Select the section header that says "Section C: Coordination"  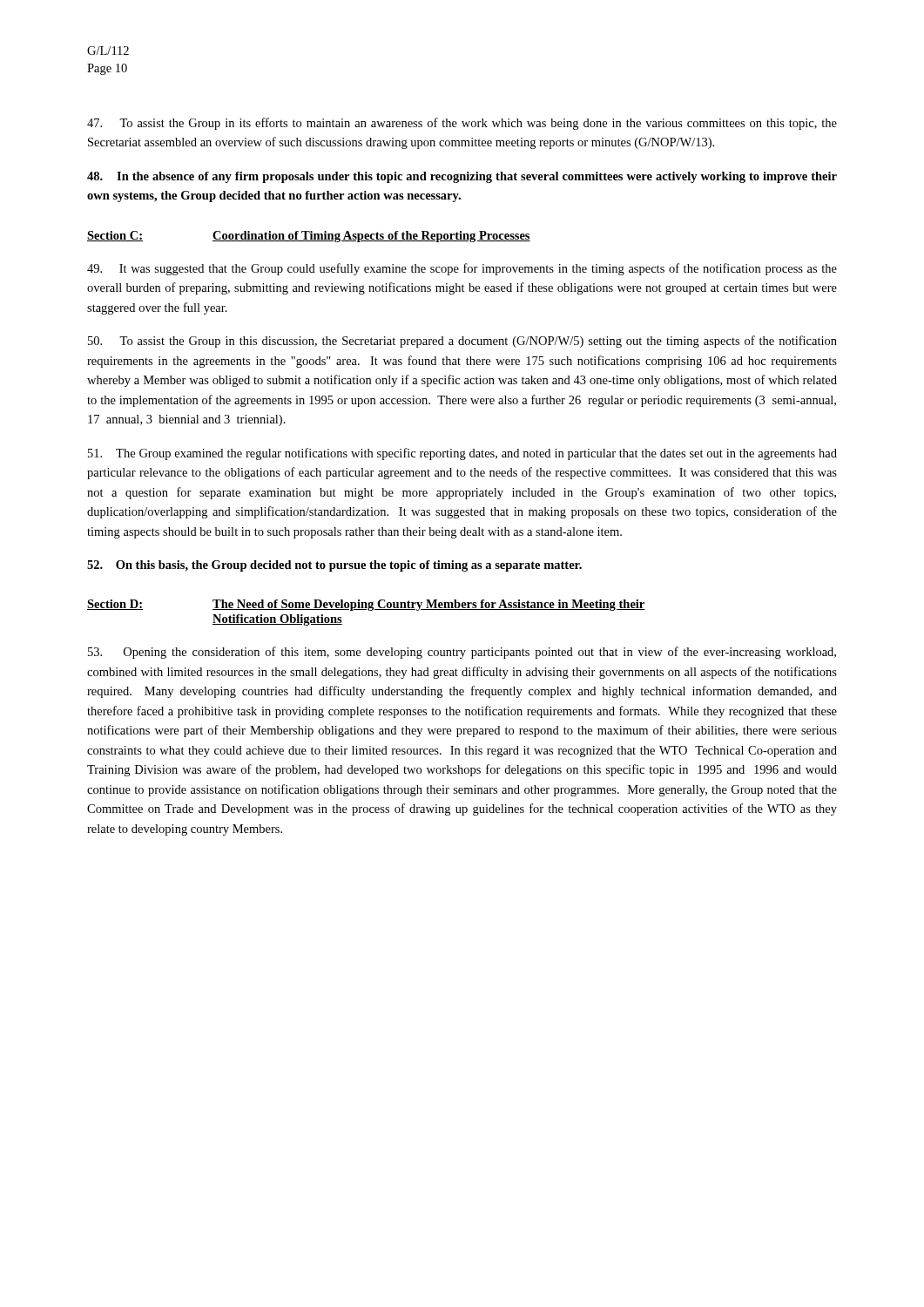(x=309, y=236)
